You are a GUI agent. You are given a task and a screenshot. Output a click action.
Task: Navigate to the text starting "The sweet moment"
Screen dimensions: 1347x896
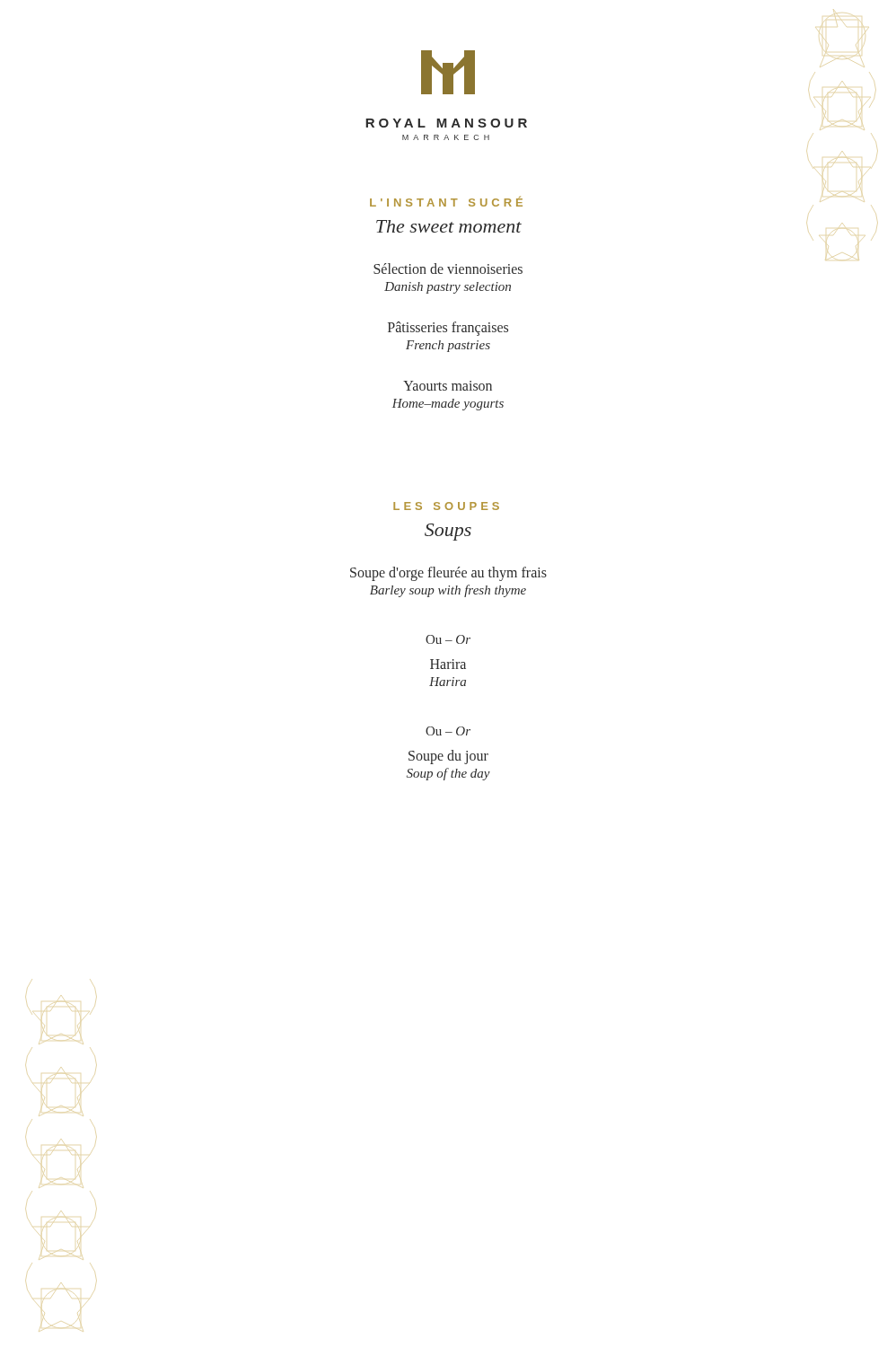pos(448,226)
